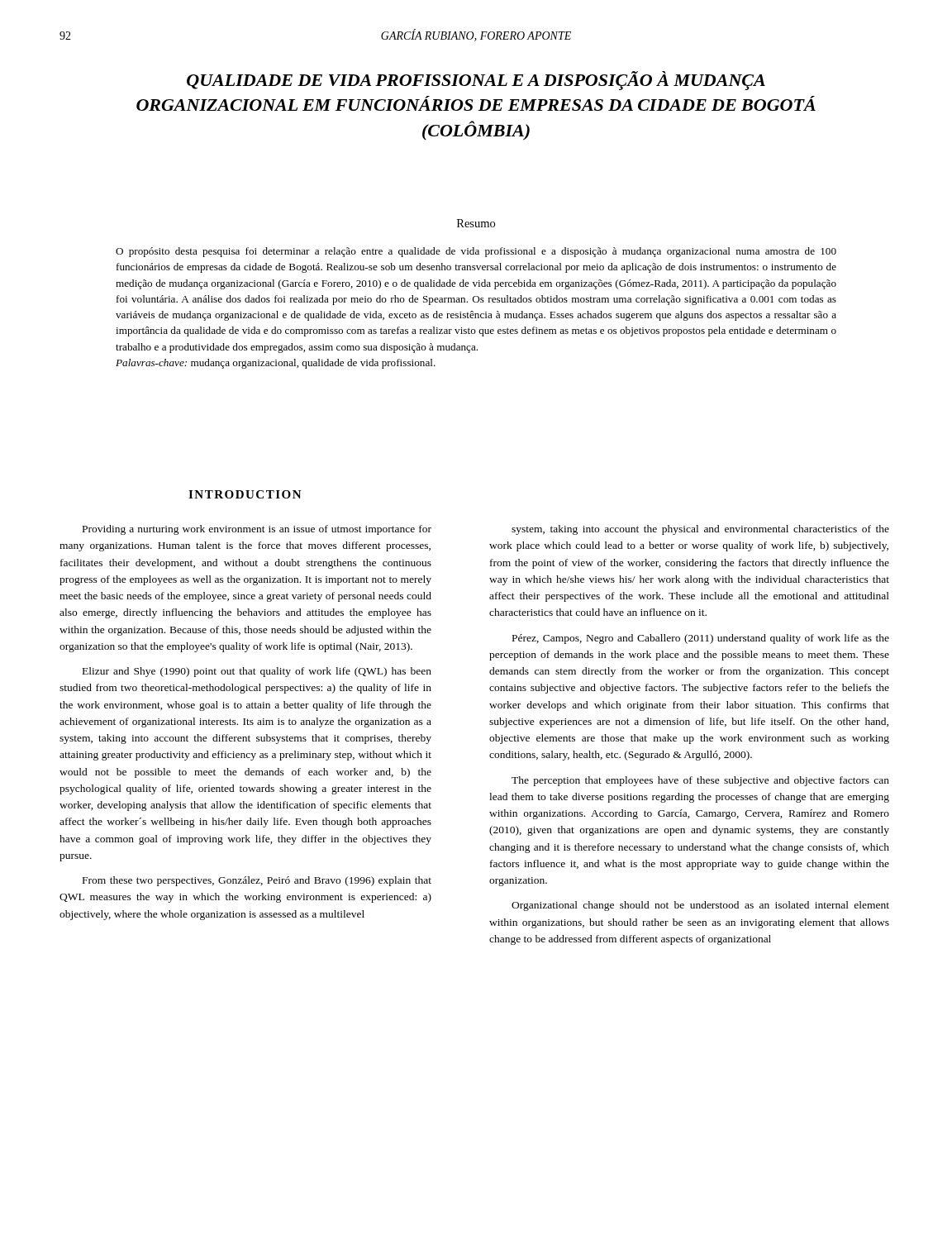Image resolution: width=952 pixels, height=1240 pixels.
Task: Find the block starting "O propósito desta pesquisa foi determinar a relação"
Action: click(x=476, y=307)
